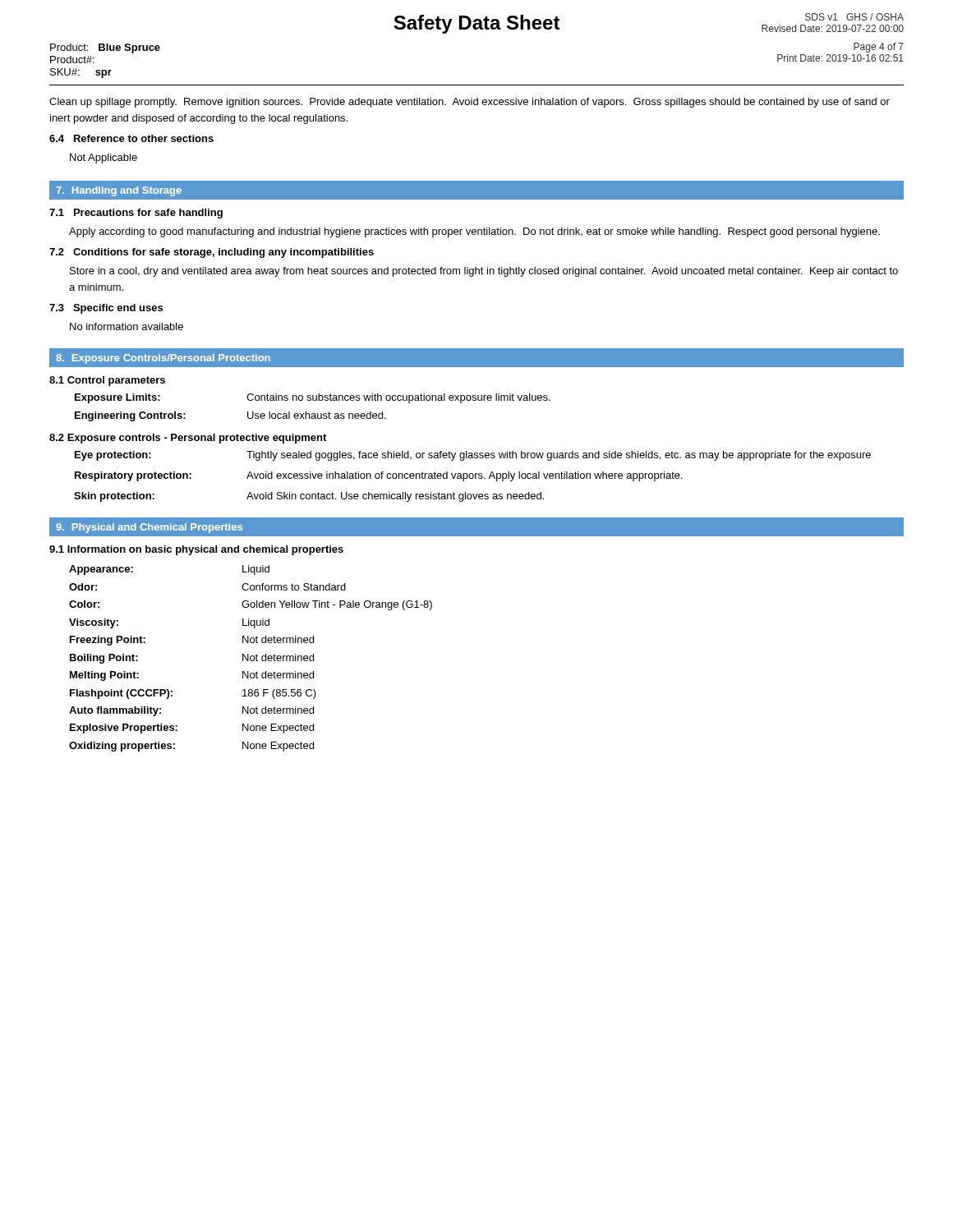The width and height of the screenshot is (953, 1232).
Task: Where does it say "7.2 Conditions for safe storage, including any incompatibilities"?
Action: pos(212,252)
